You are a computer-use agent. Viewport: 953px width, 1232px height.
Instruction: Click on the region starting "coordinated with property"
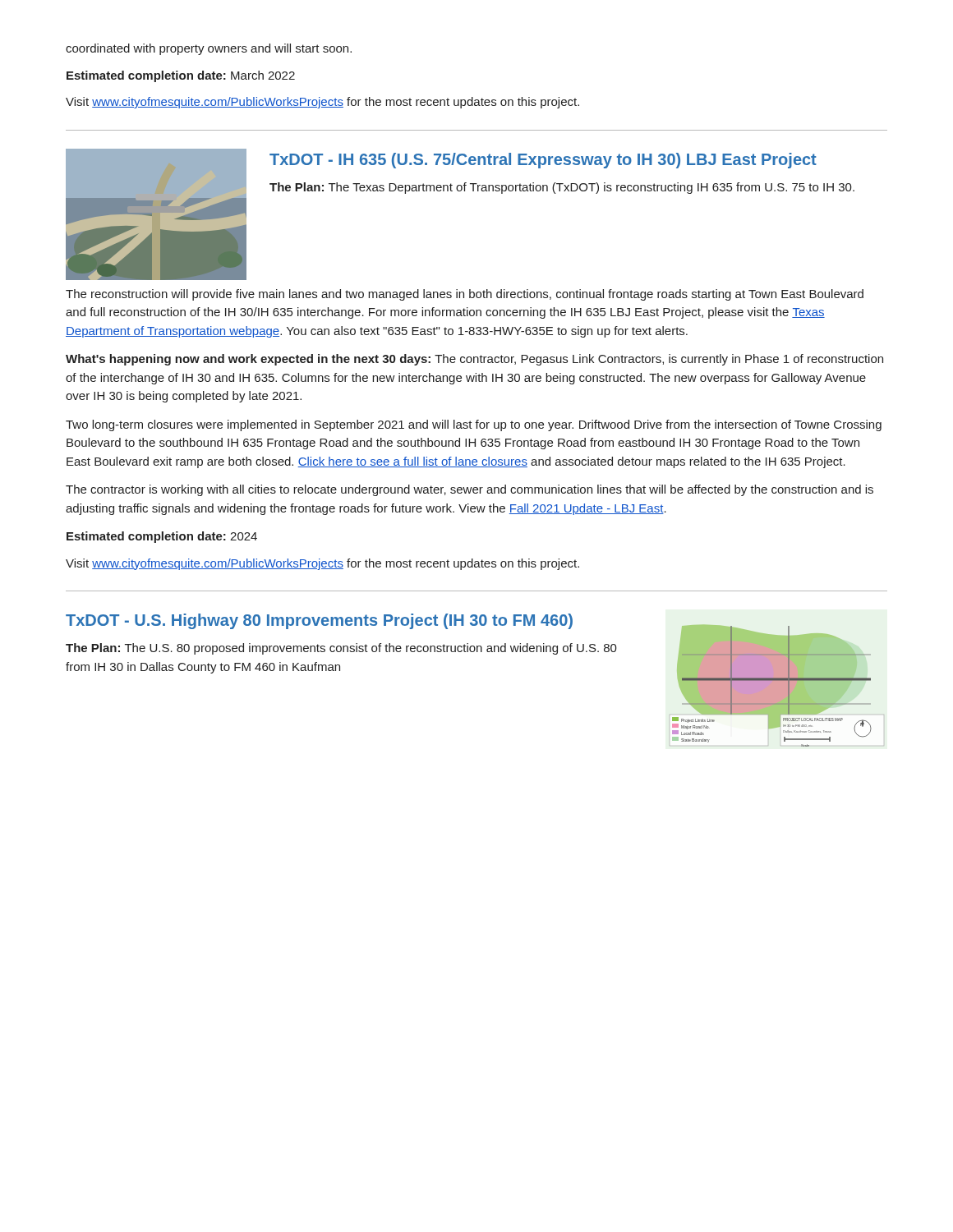pos(209,48)
